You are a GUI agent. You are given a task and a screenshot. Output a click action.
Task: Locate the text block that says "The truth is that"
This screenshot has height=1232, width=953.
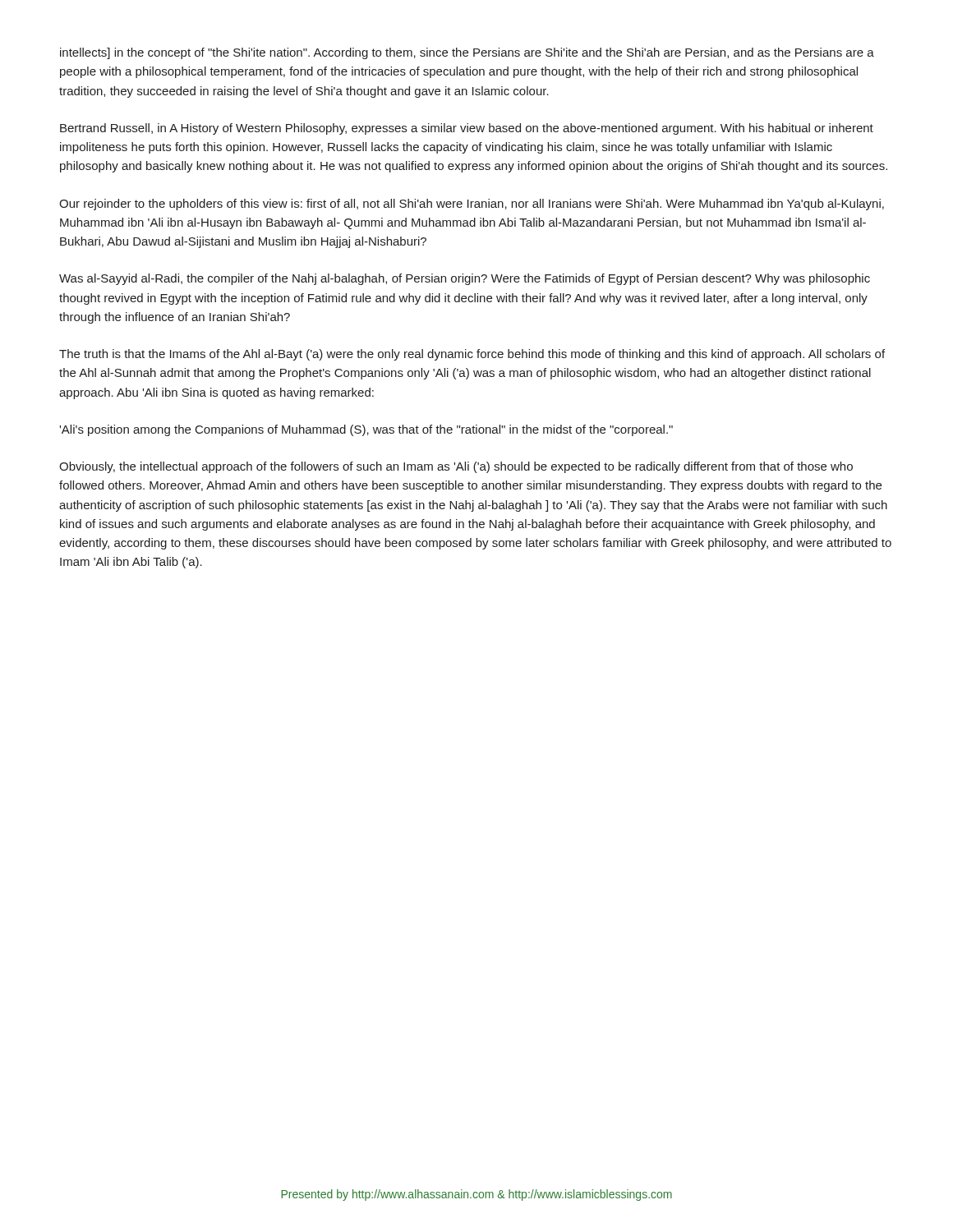(x=472, y=373)
